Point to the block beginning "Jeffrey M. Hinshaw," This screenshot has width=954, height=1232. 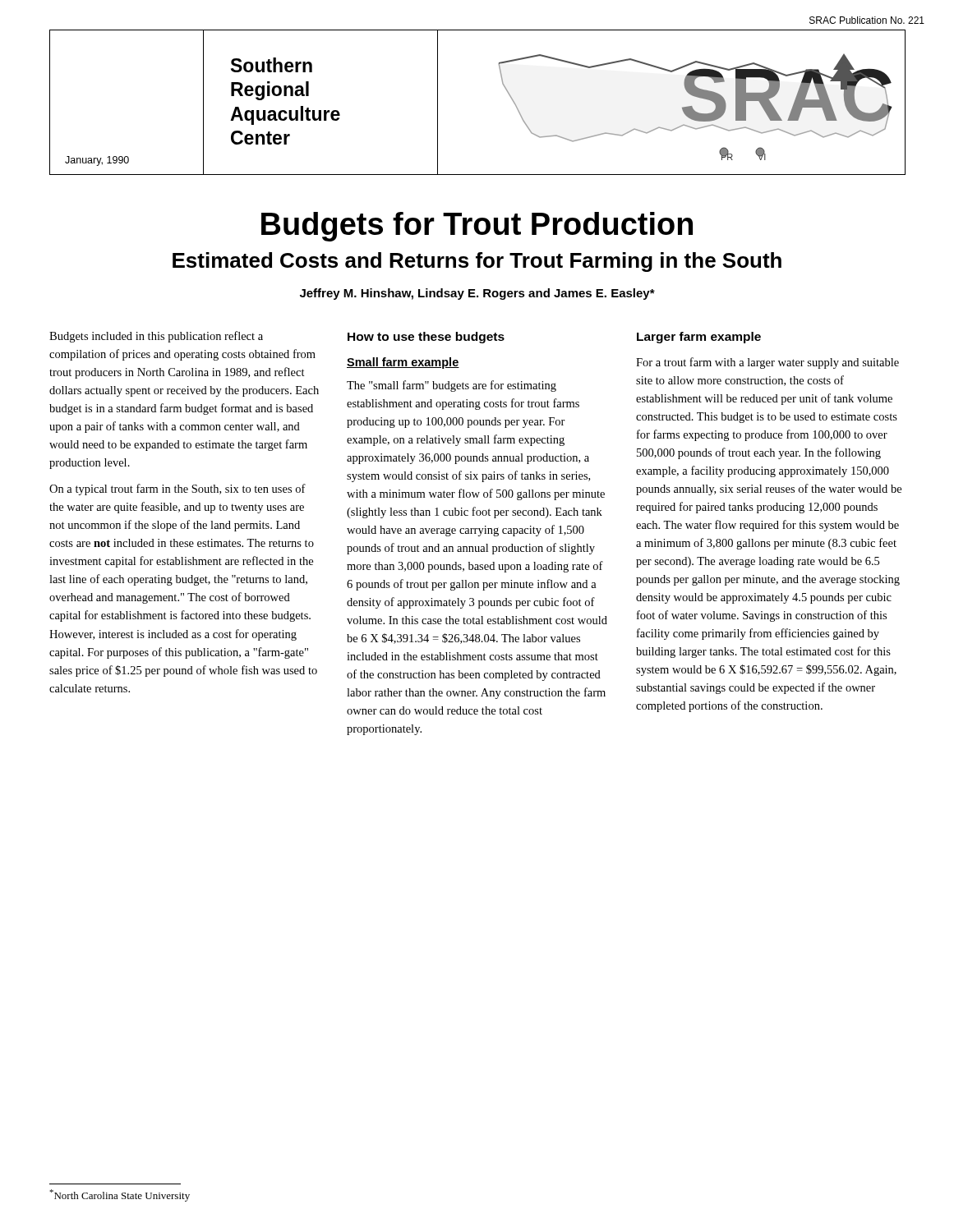(x=477, y=293)
